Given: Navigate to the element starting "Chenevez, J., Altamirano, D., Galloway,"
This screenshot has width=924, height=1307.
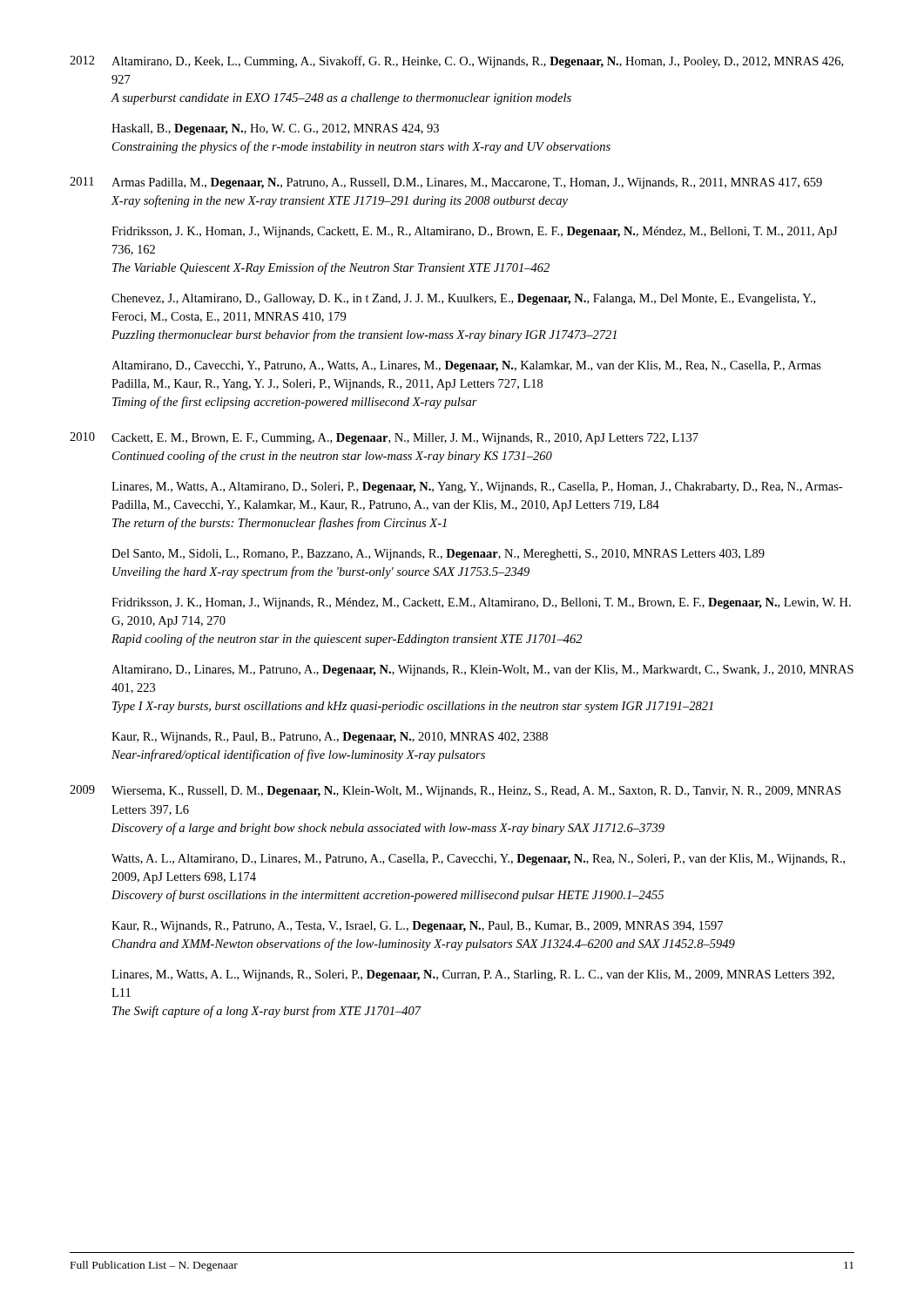Looking at the screenshot, I should coord(462,321).
